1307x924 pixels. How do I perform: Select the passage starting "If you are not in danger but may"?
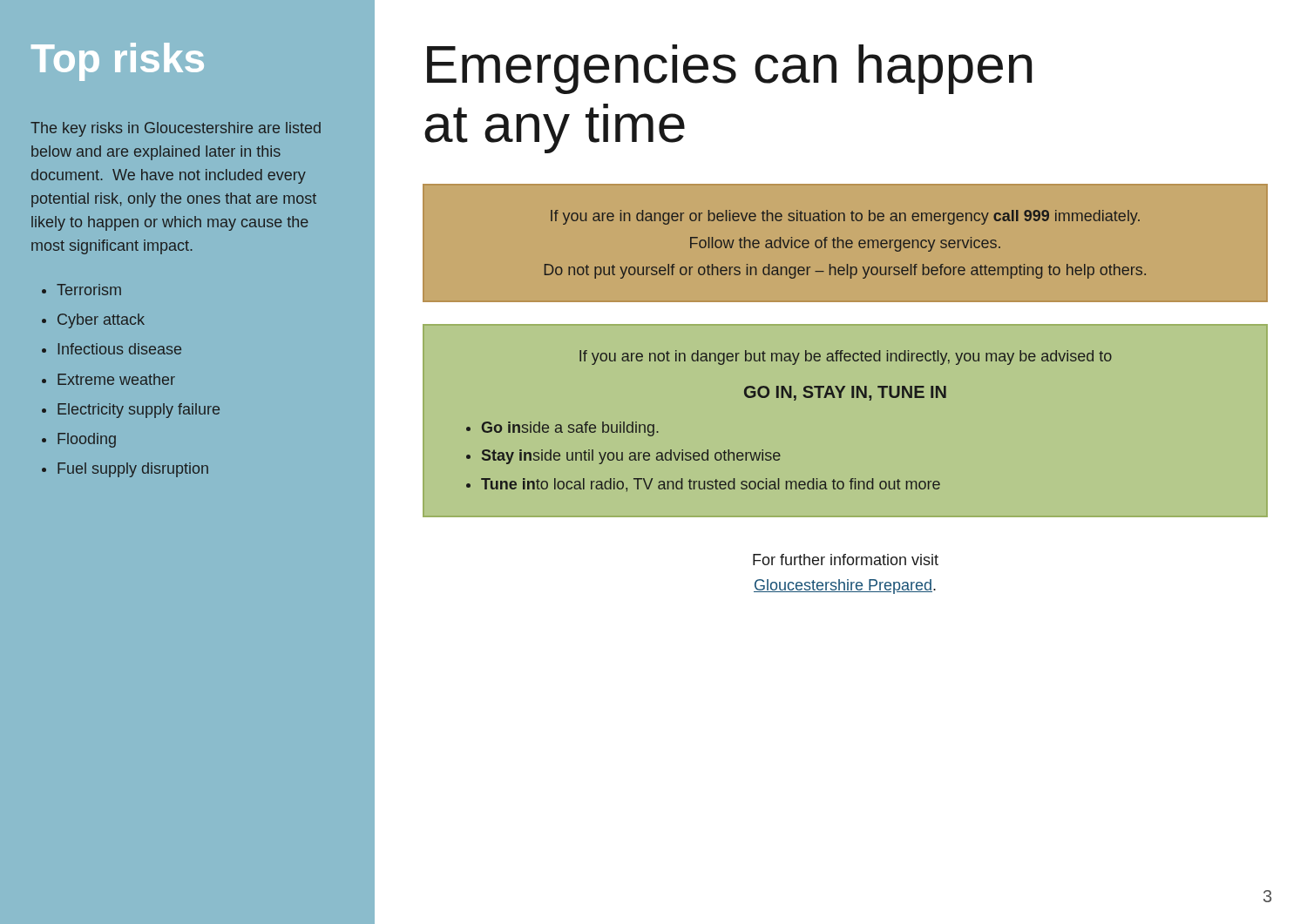(x=846, y=357)
